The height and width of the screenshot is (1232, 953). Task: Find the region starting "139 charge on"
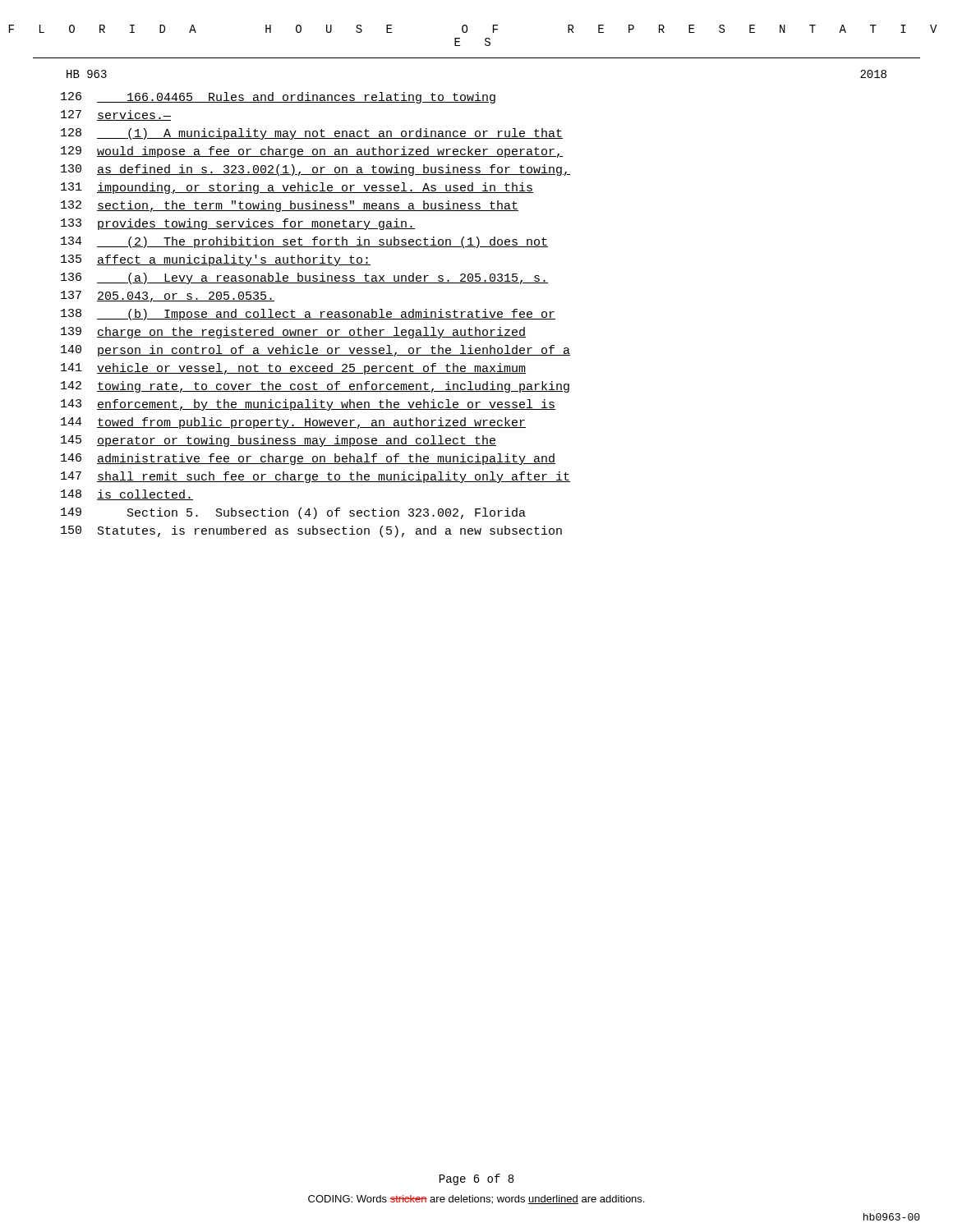pos(476,333)
